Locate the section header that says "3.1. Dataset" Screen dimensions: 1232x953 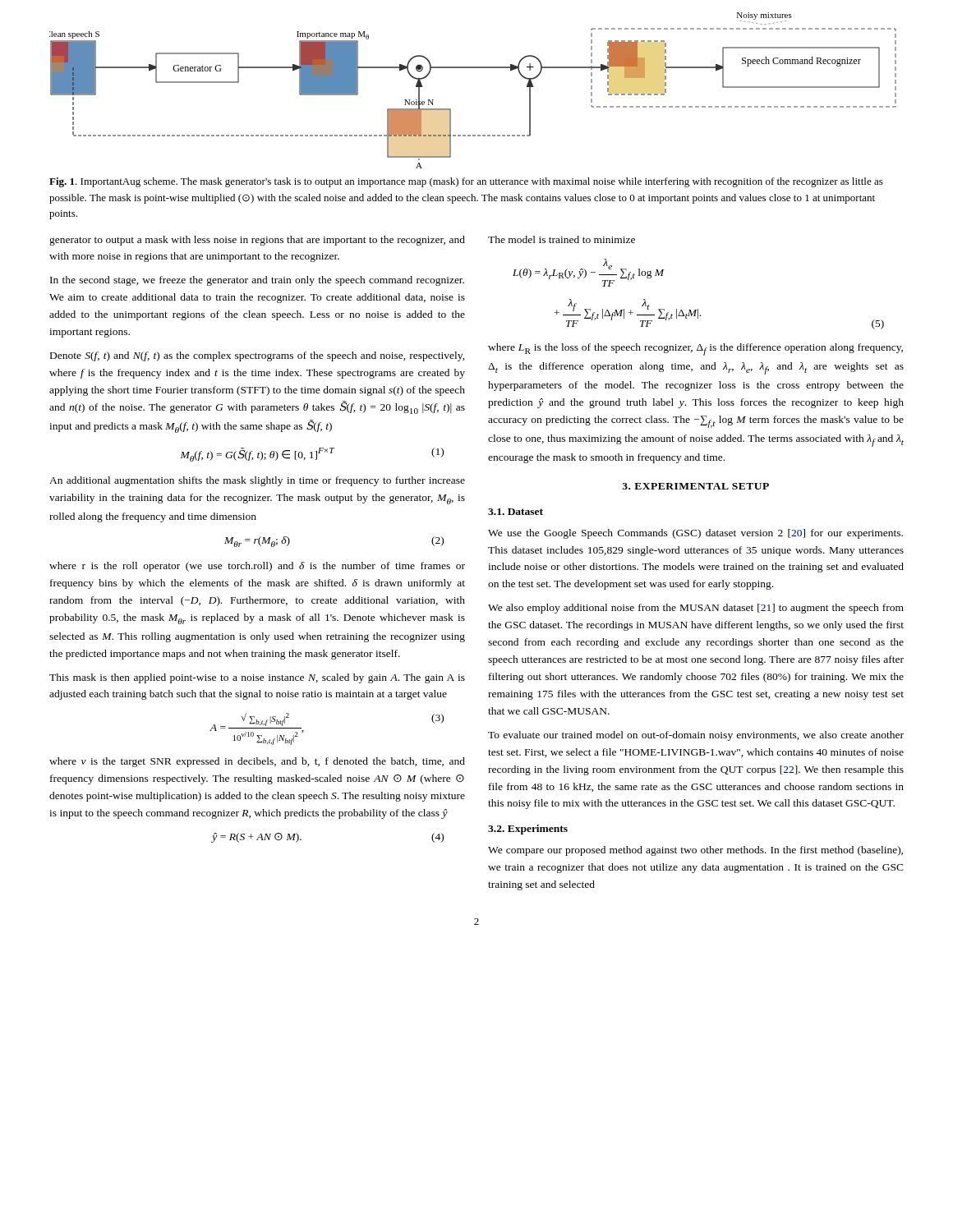[516, 511]
